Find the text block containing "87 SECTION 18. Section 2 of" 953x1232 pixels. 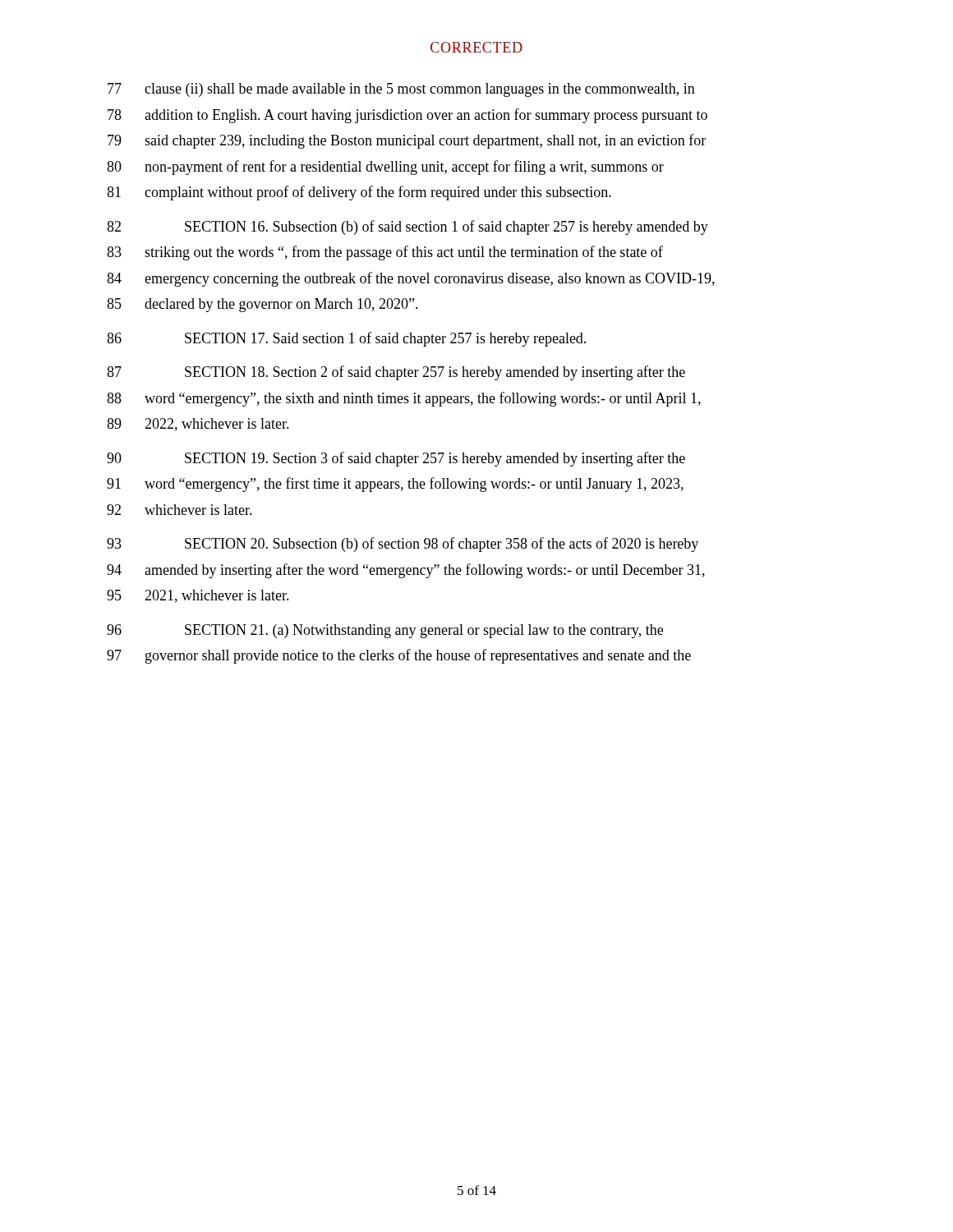coord(476,399)
